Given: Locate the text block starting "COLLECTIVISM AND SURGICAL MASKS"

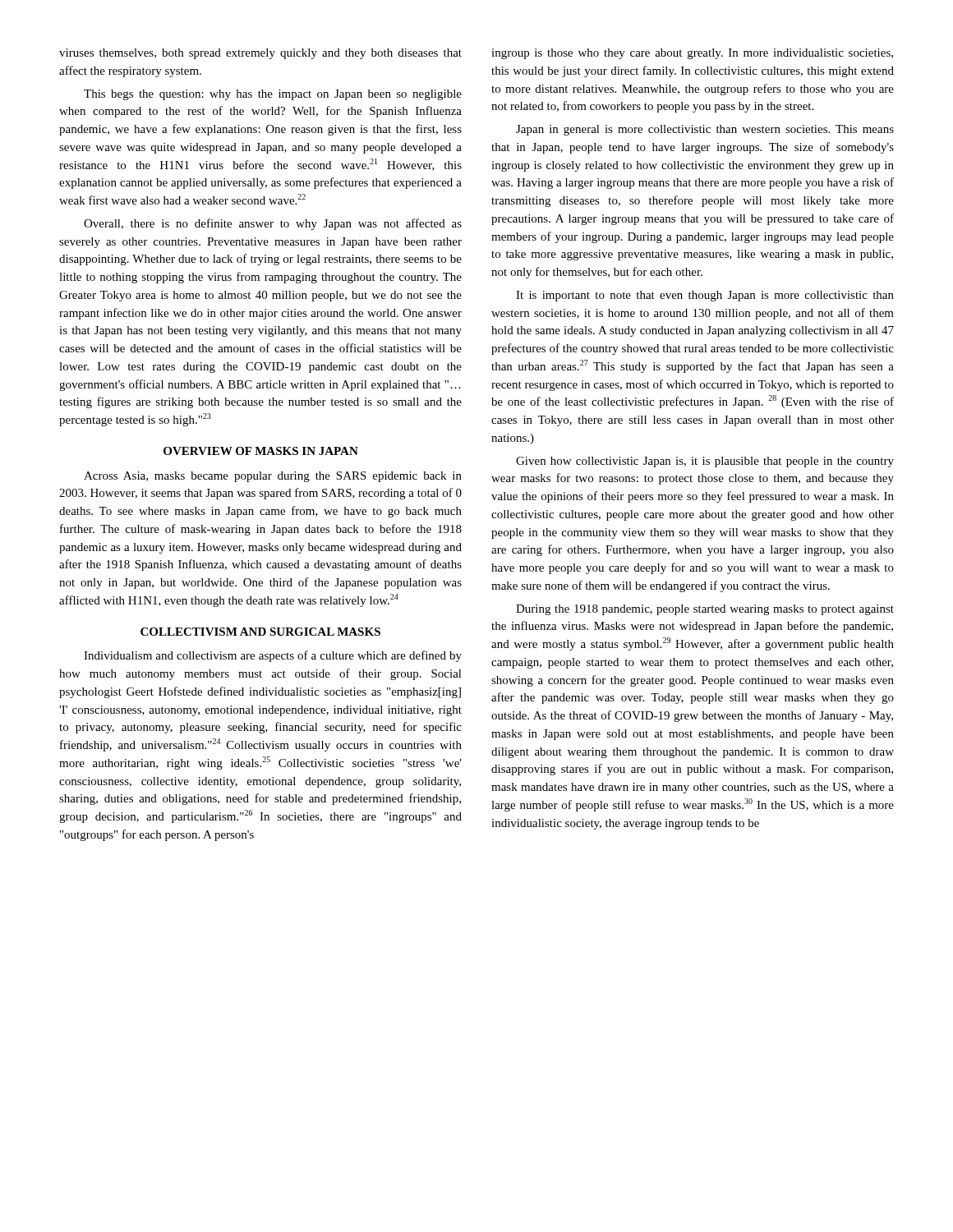Looking at the screenshot, I should [x=260, y=632].
